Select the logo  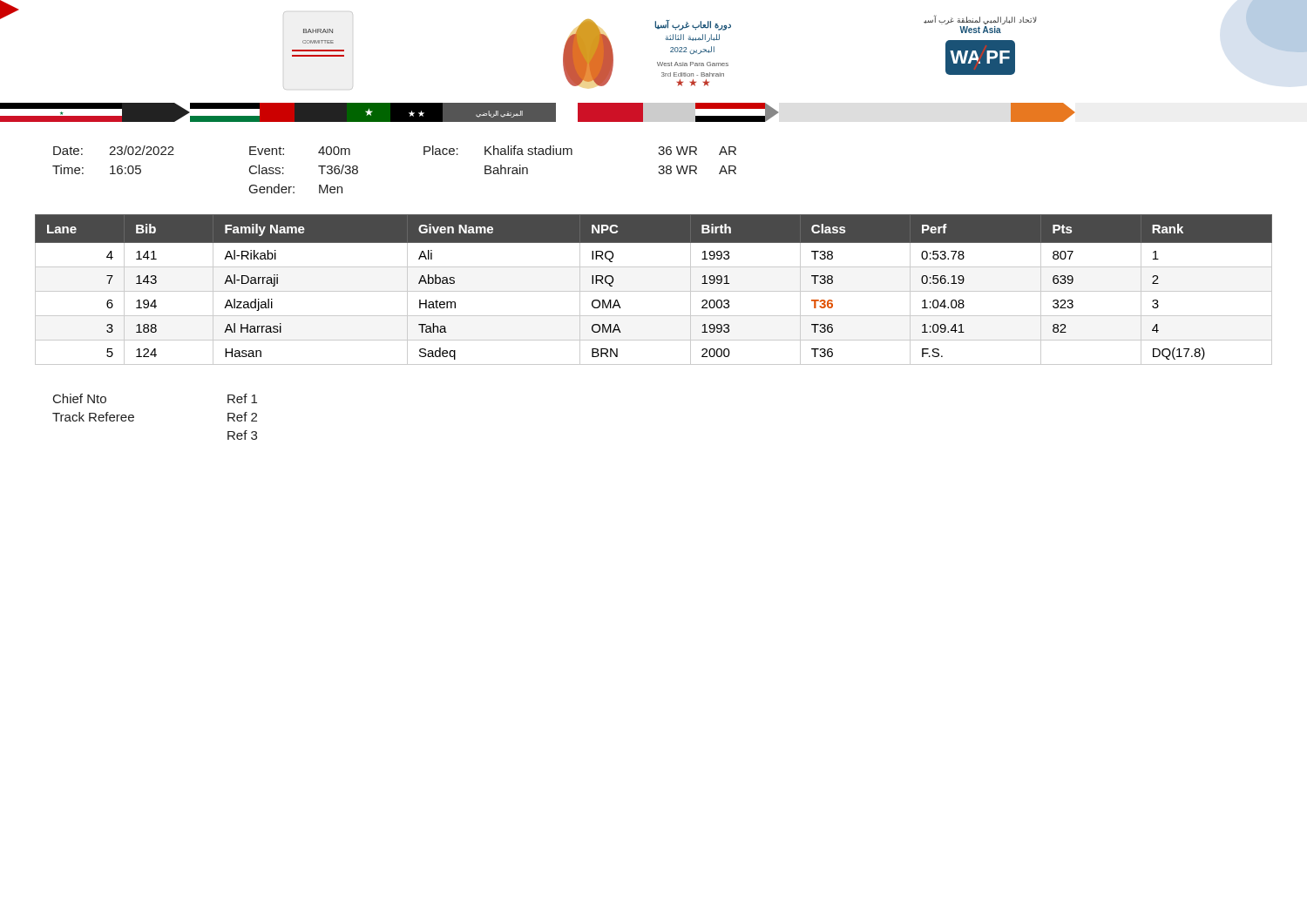point(654,61)
